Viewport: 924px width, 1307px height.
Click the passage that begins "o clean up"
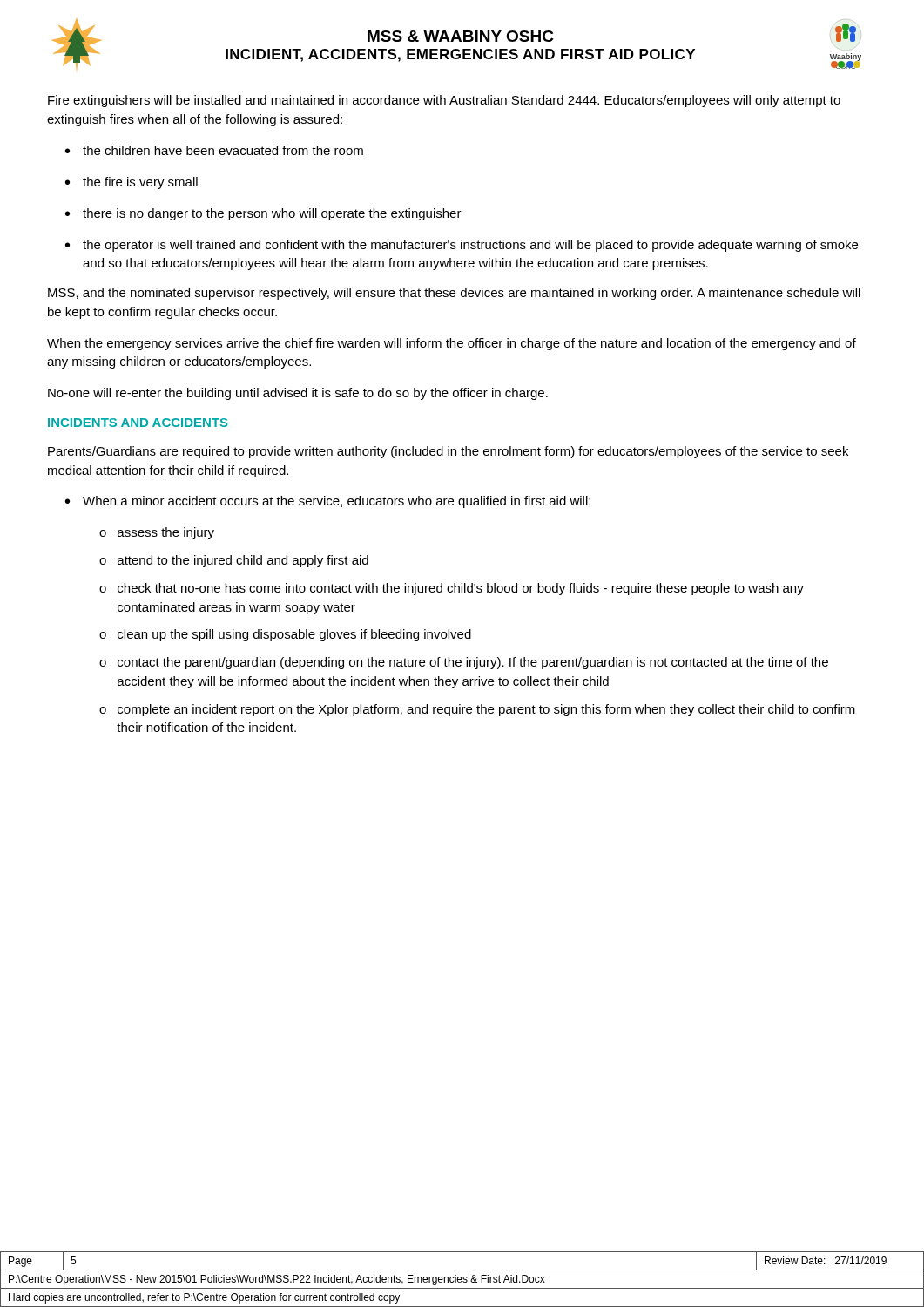pos(285,635)
